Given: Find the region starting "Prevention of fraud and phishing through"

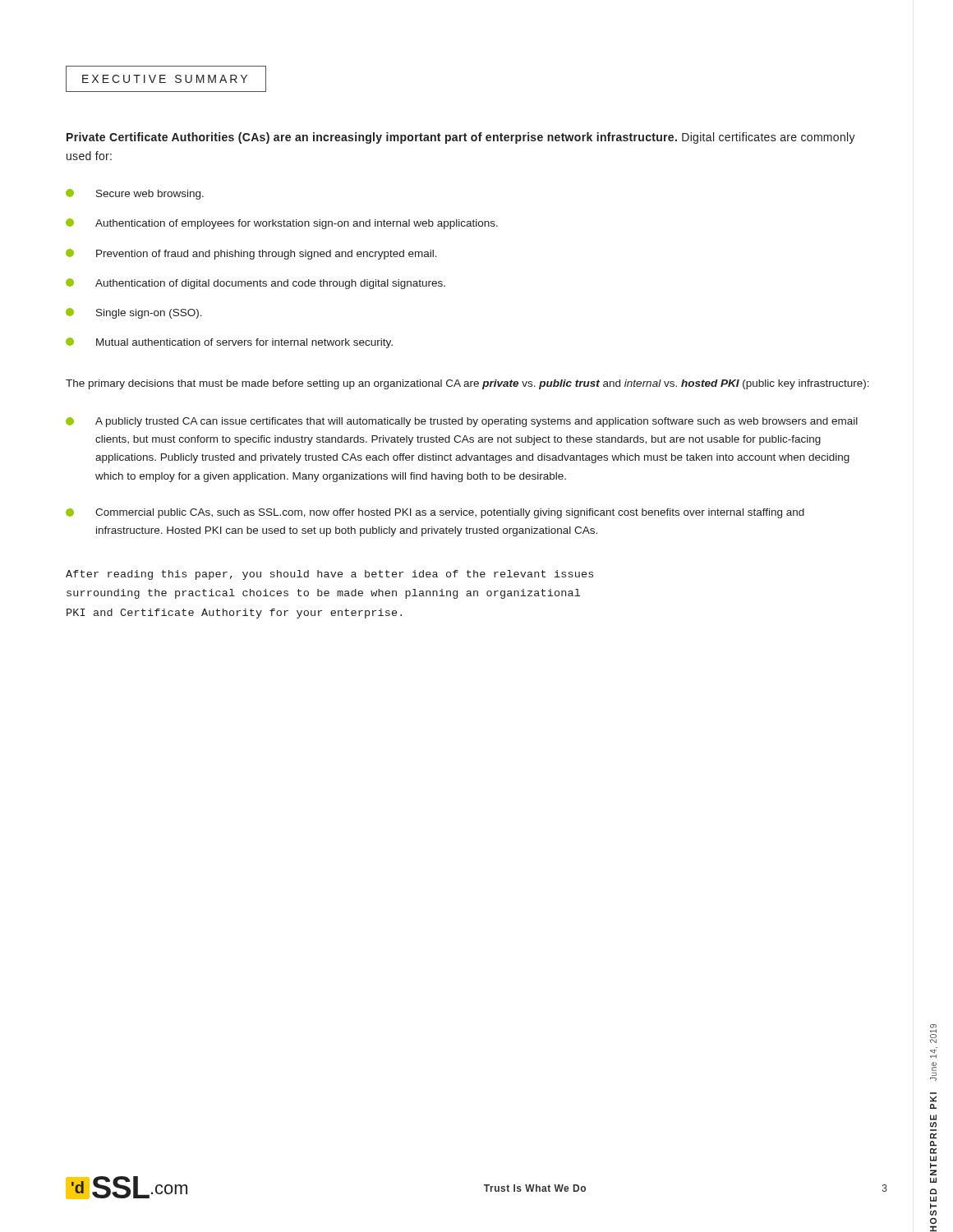Looking at the screenshot, I should click(252, 254).
